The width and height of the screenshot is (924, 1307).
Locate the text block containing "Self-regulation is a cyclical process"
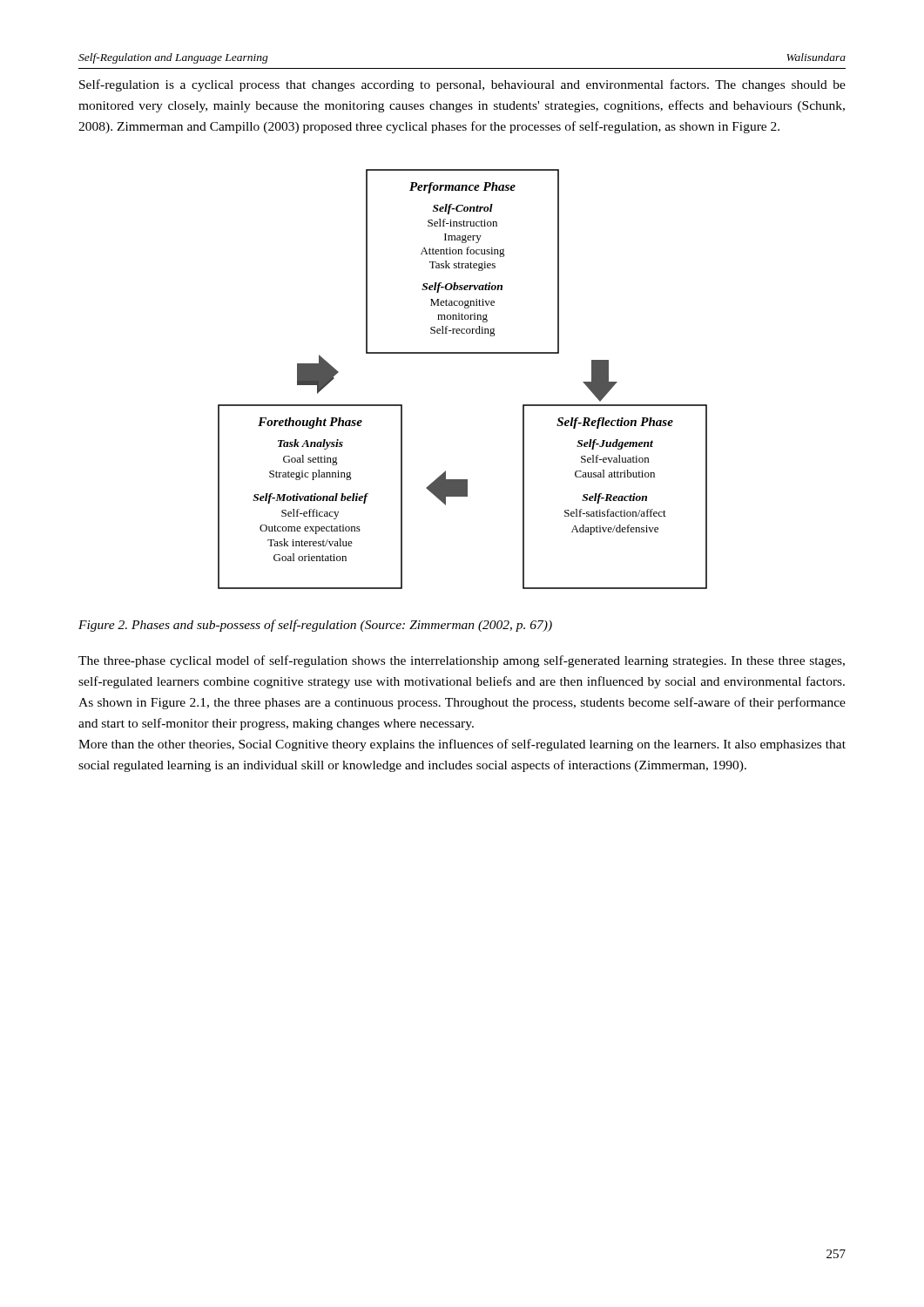[x=462, y=105]
